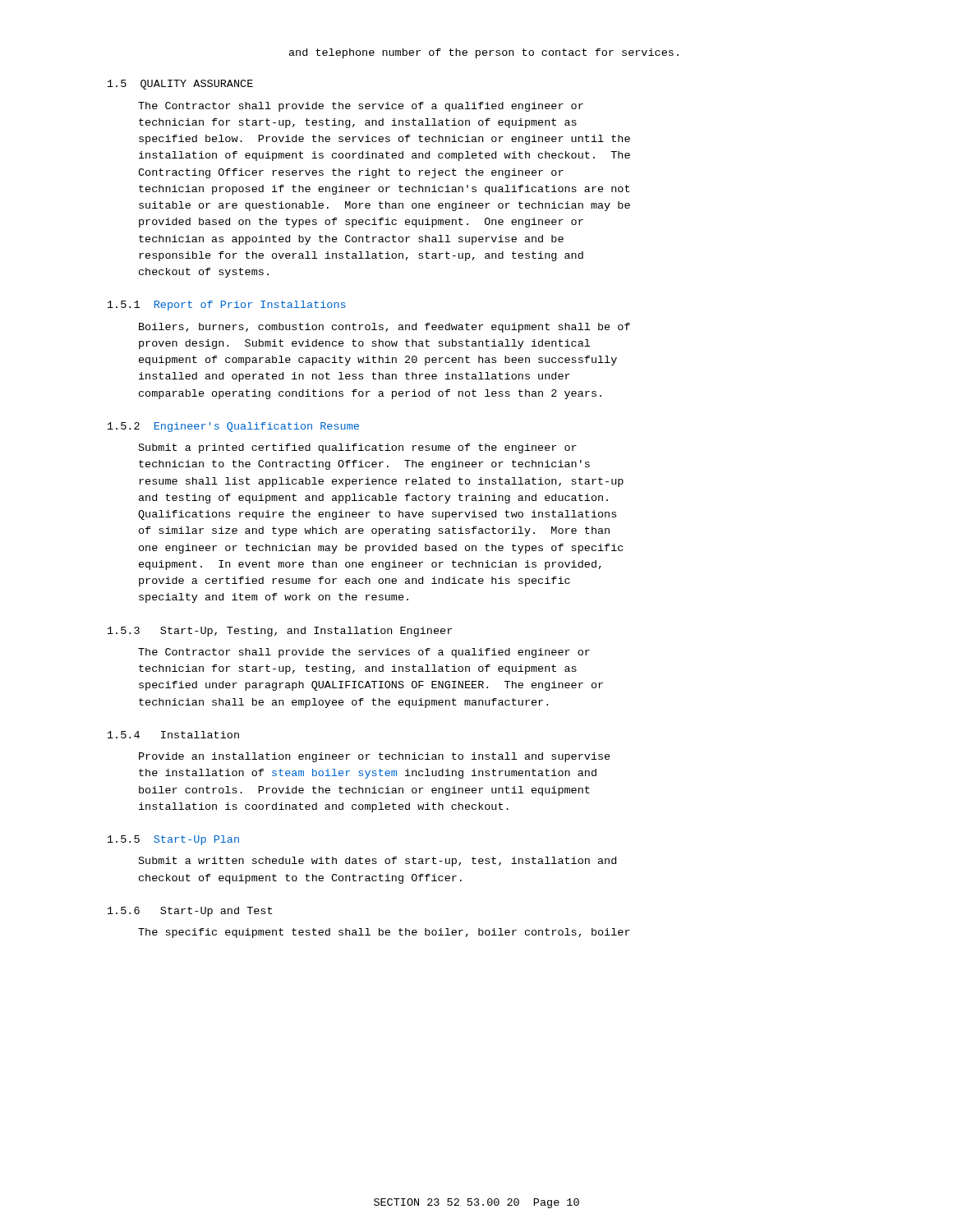
Task: Select the section header containing "1.5.3 Start-Up, Testing,"
Action: (x=280, y=631)
